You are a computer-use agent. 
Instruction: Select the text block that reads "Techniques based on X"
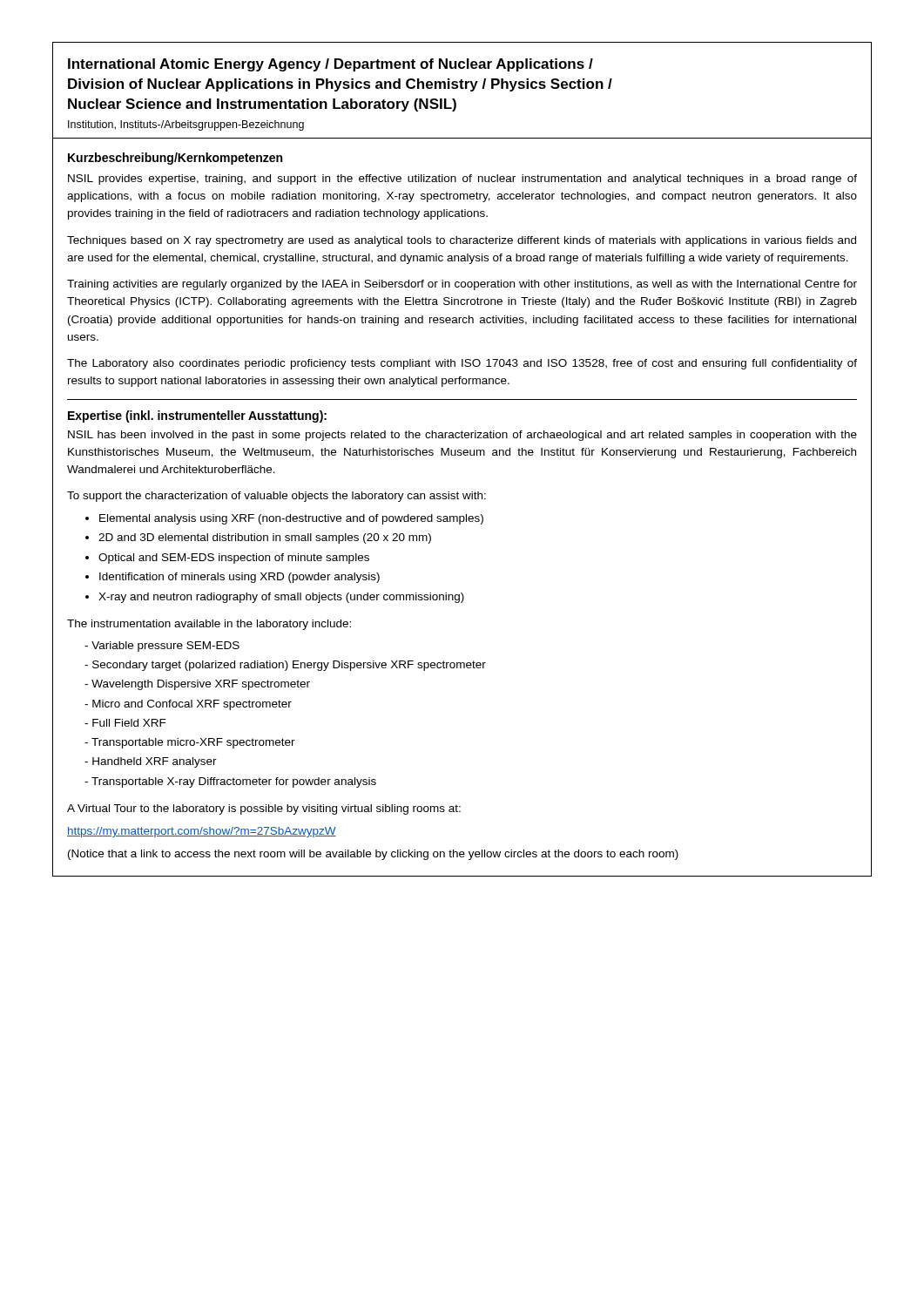pos(462,249)
